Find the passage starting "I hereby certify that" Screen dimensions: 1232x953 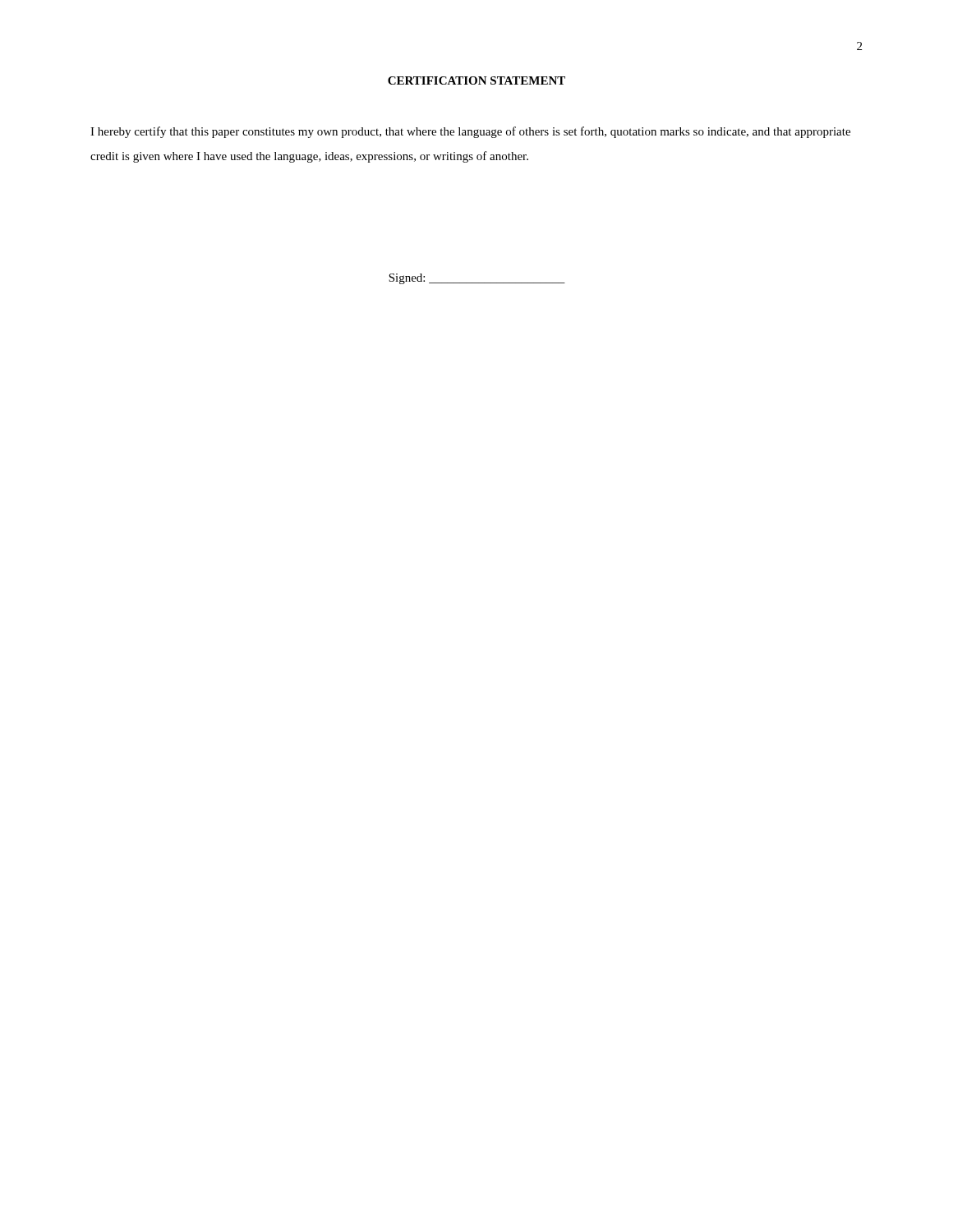471,144
